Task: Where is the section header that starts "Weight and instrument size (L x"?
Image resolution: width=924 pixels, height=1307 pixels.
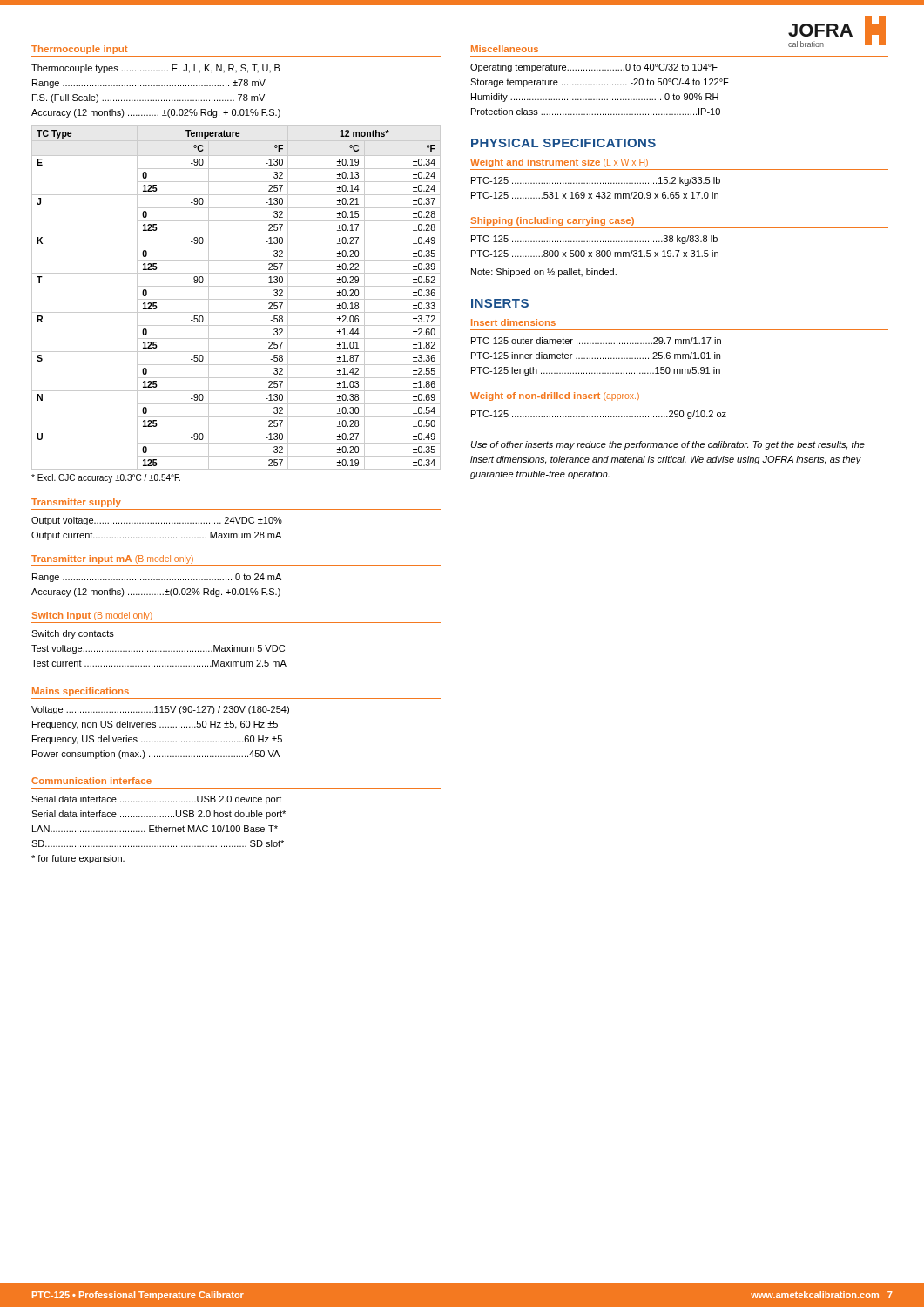Action: click(559, 162)
